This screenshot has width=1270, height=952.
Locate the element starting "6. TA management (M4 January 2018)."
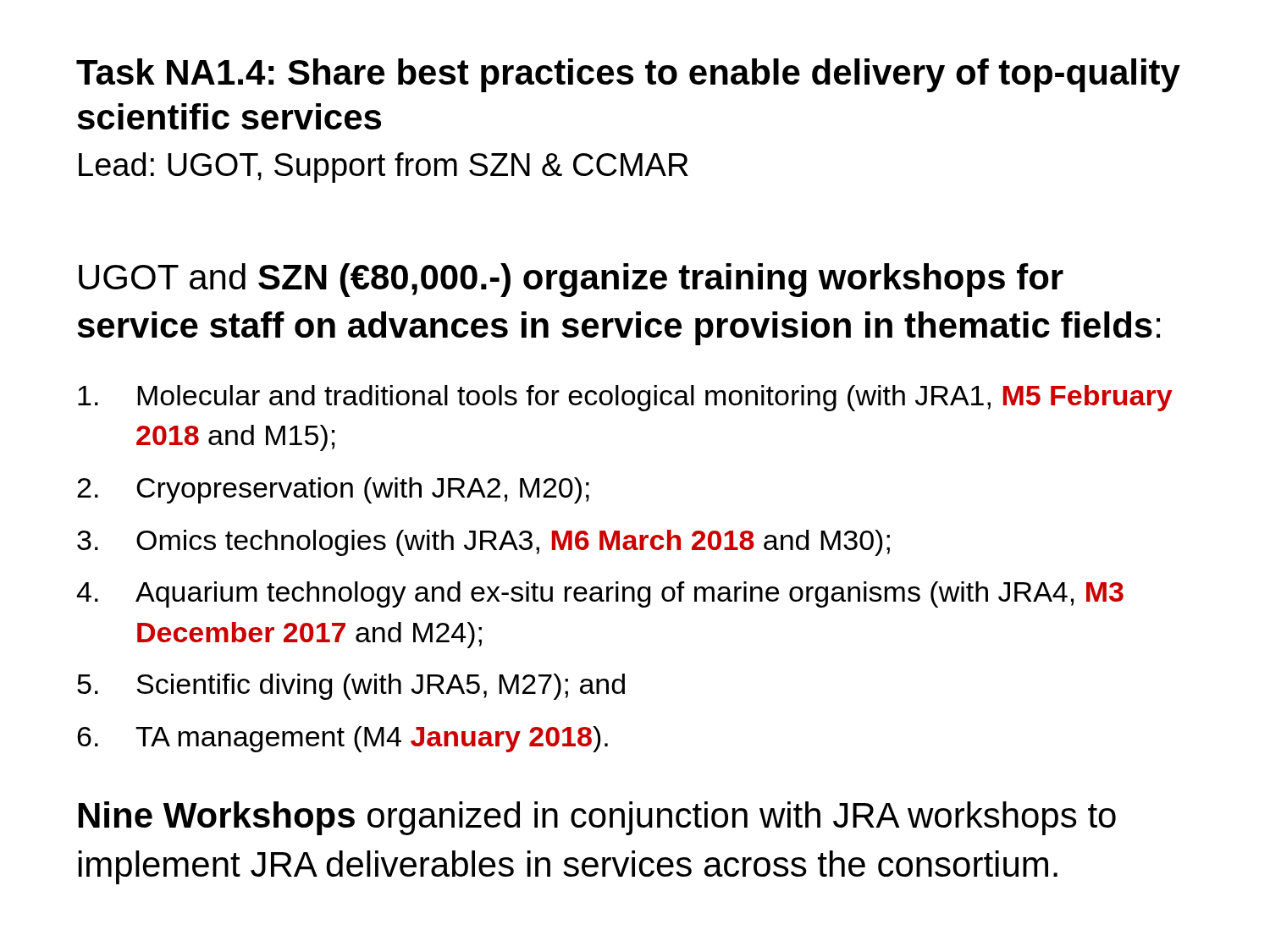coord(342,739)
